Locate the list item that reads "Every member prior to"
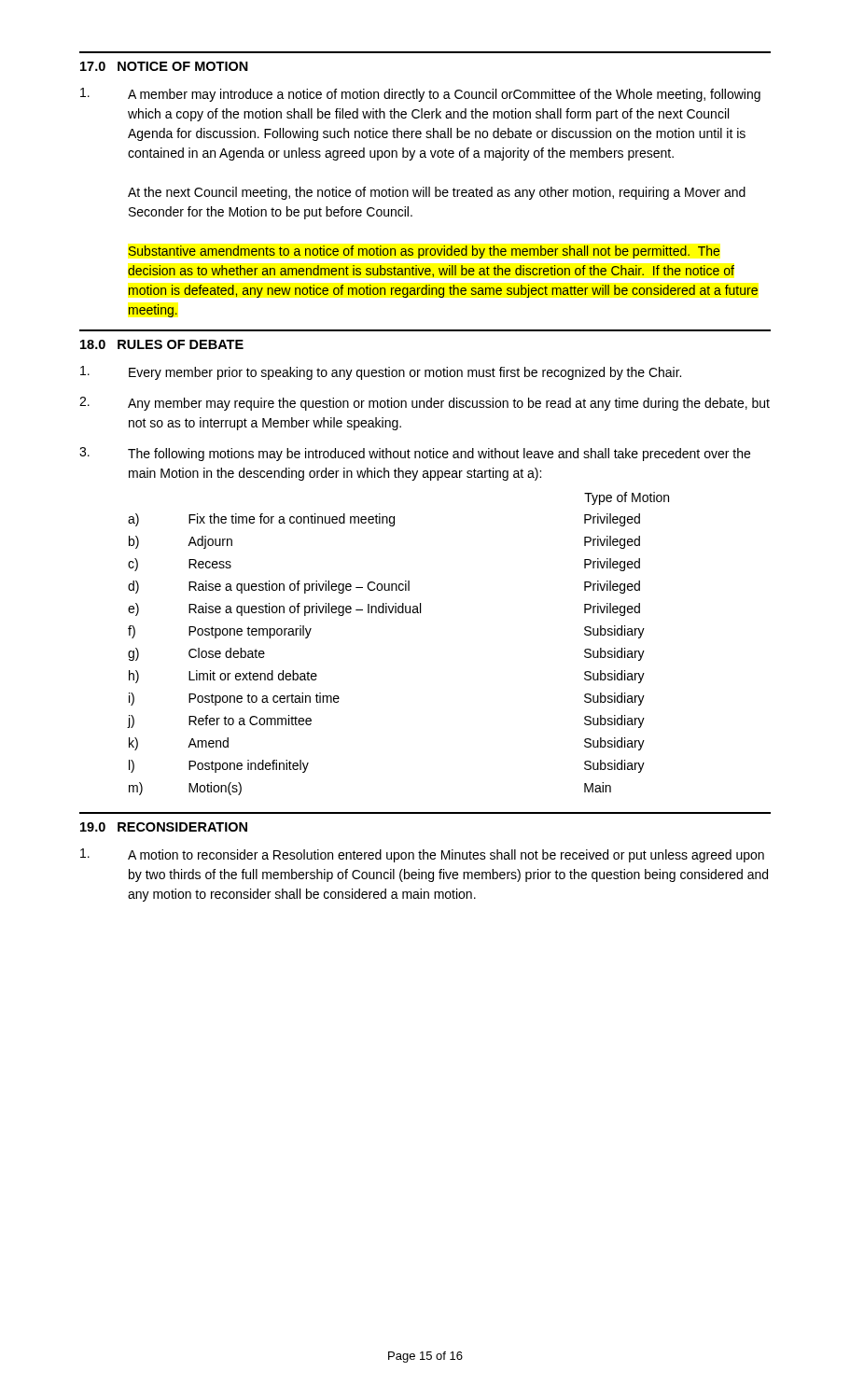850x1400 pixels. 425,373
